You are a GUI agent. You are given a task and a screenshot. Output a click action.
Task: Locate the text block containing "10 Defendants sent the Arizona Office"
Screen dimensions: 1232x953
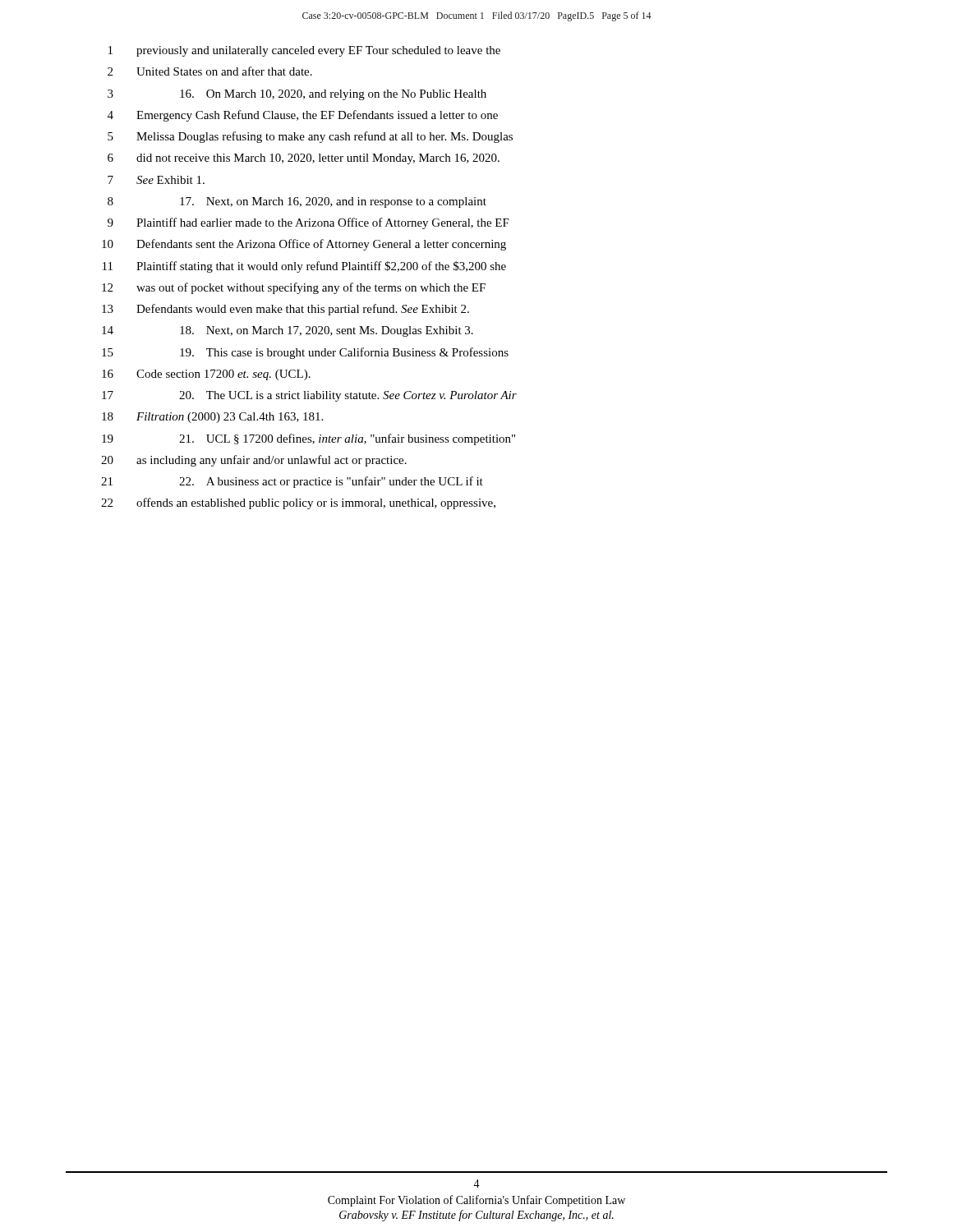click(485, 244)
